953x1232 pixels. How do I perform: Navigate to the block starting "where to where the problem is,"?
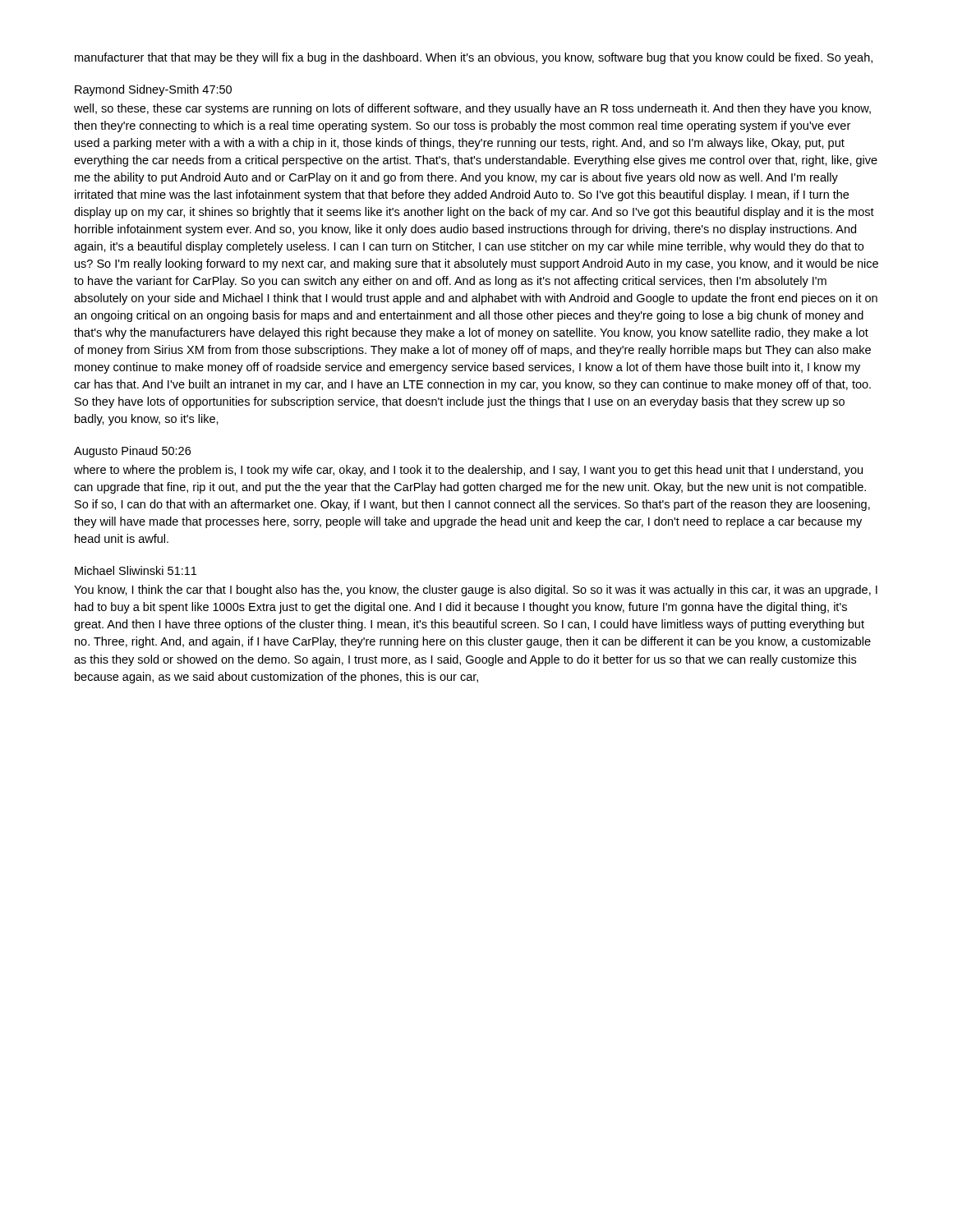point(476,505)
